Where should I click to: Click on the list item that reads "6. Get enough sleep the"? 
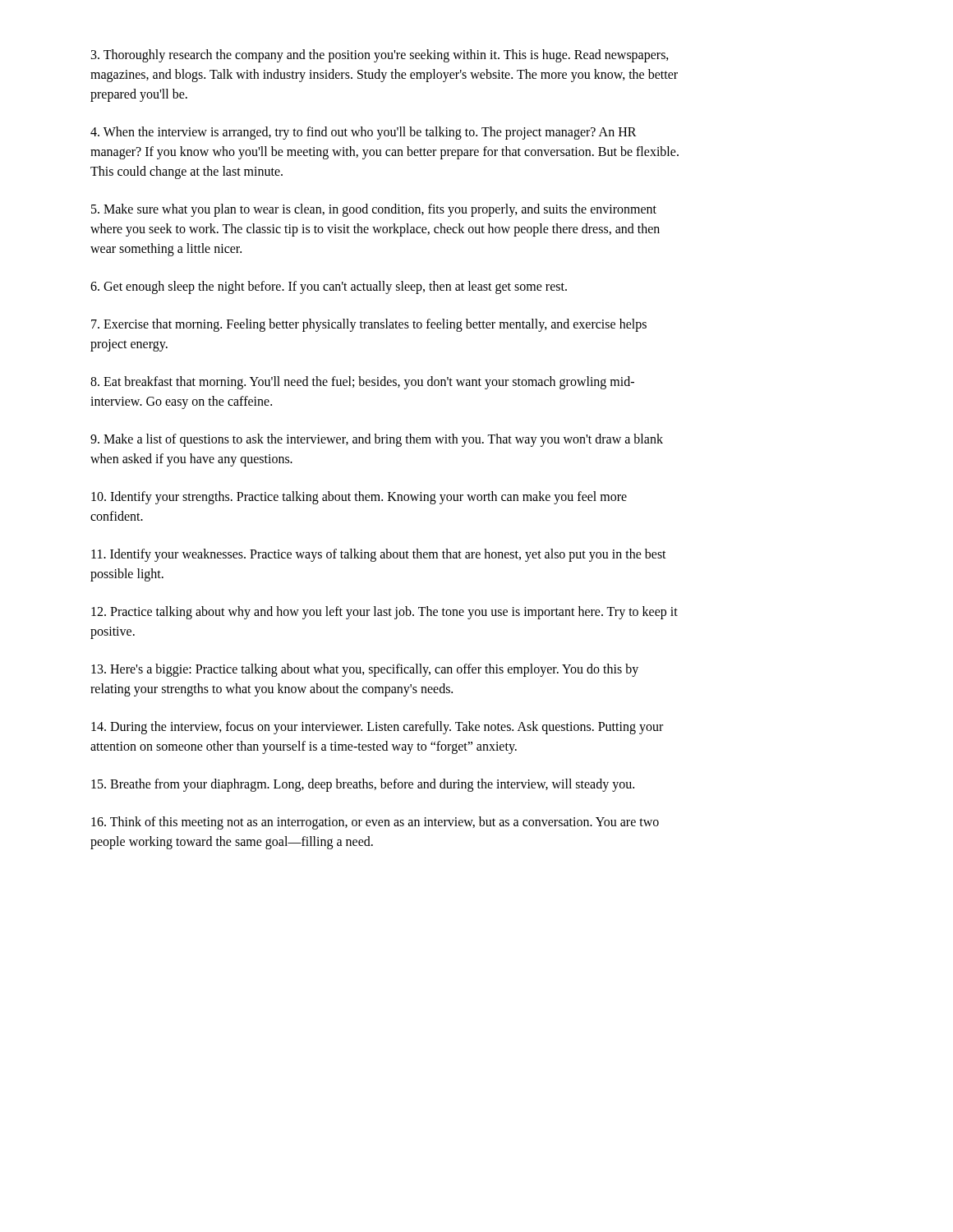[329, 286]
